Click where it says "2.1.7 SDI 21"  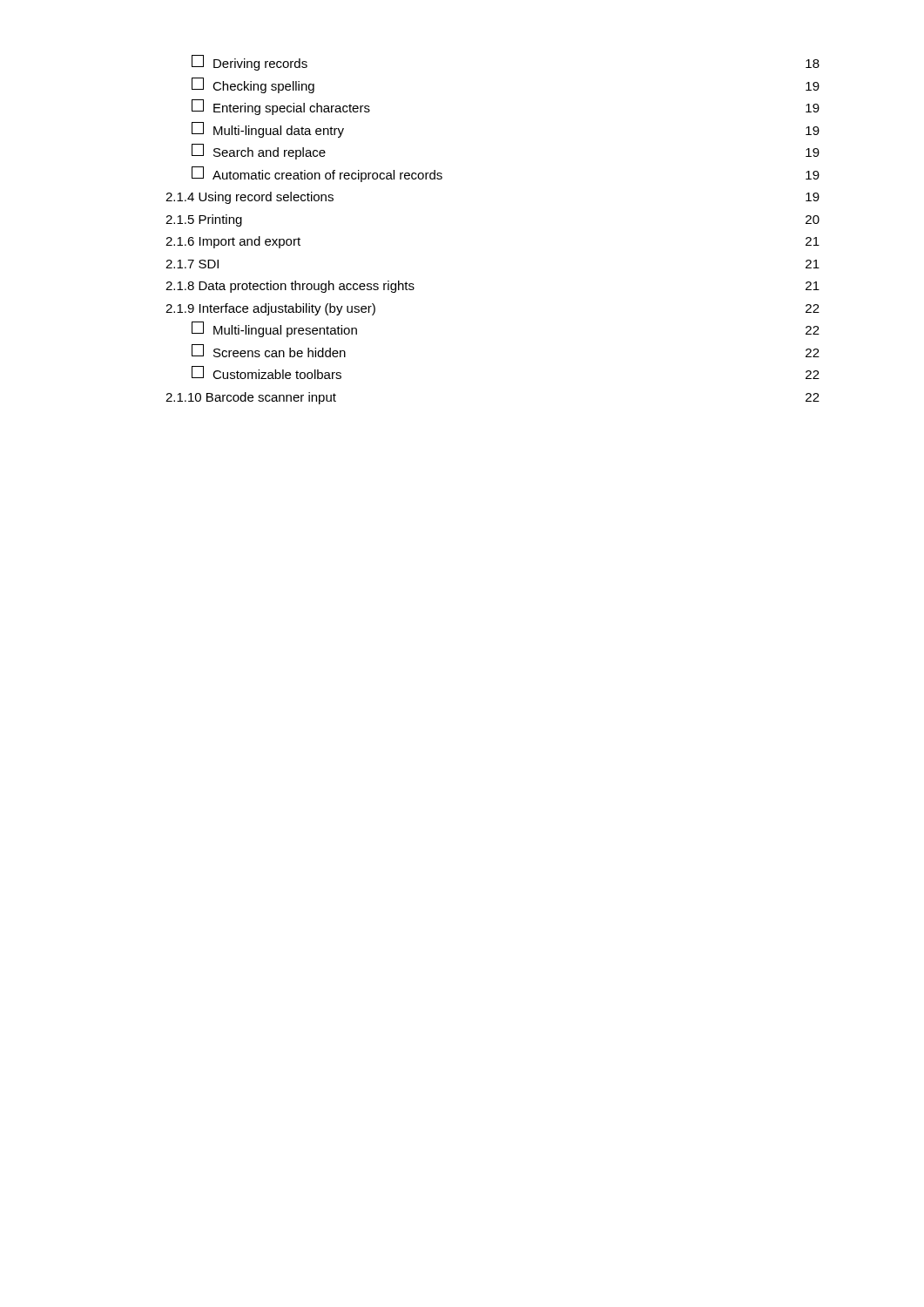tap(191, 264)
